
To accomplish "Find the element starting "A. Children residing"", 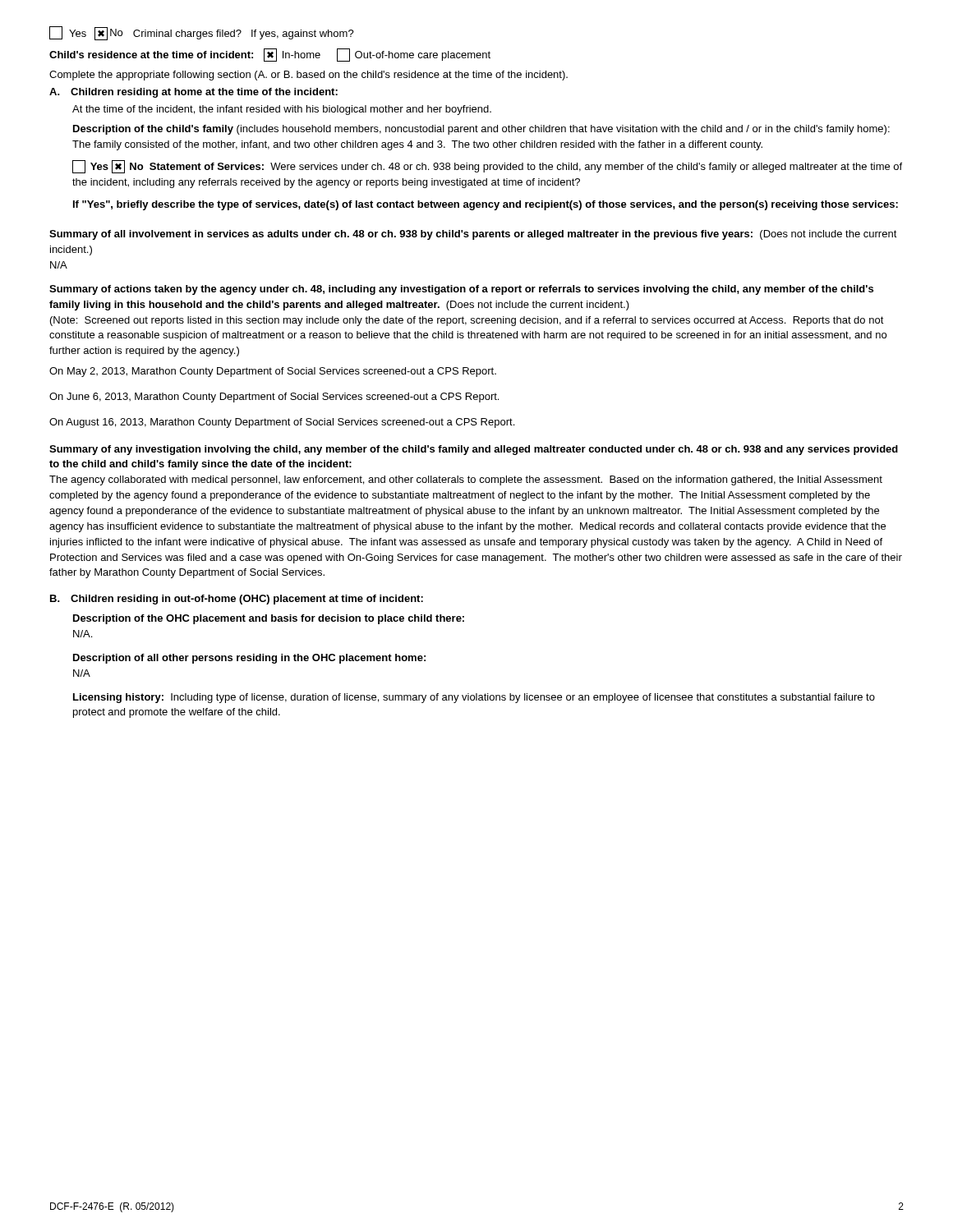I will (194, 92).
